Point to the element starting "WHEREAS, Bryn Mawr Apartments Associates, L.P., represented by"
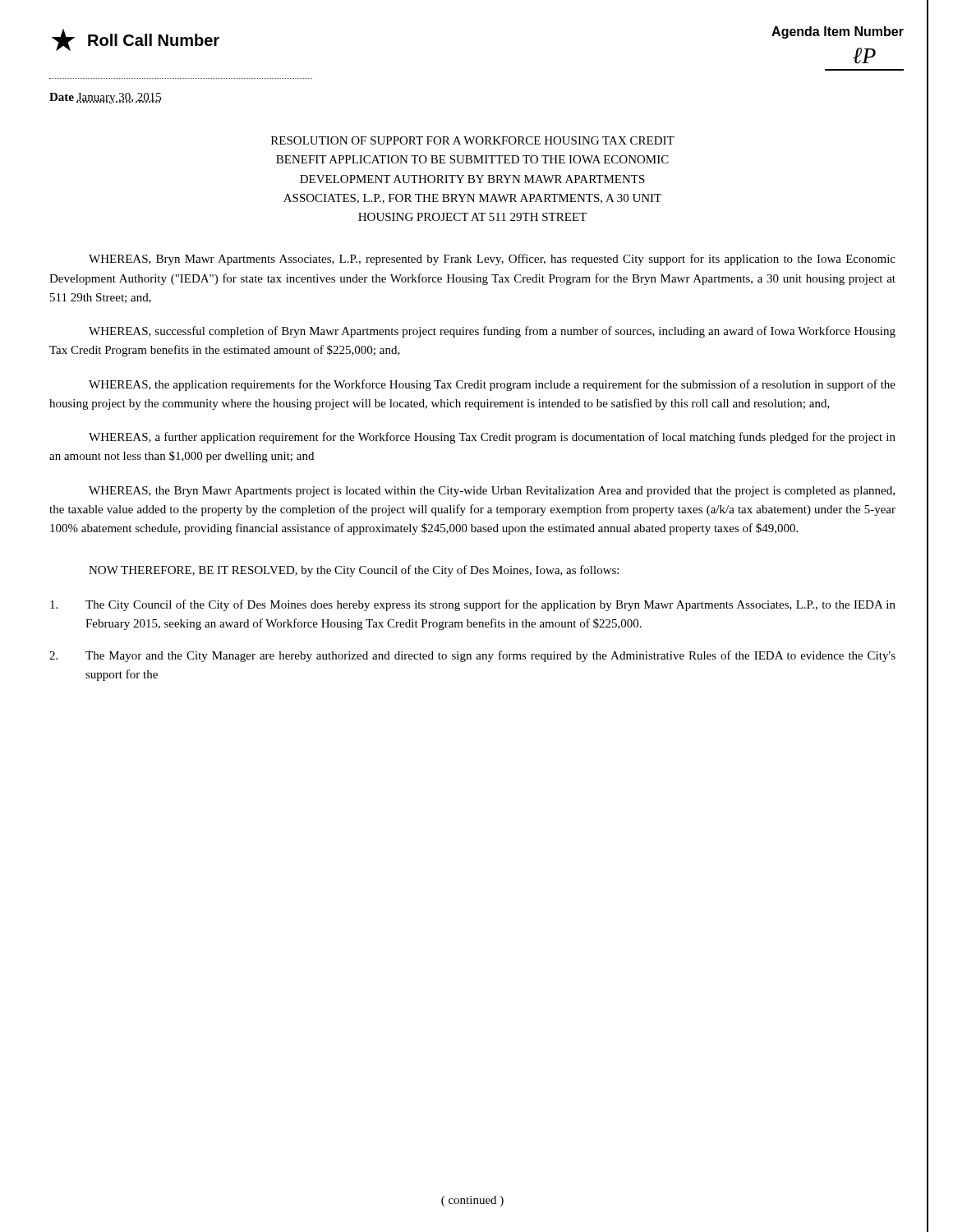Screen dimensions: 1232x953 coord(472,278)
